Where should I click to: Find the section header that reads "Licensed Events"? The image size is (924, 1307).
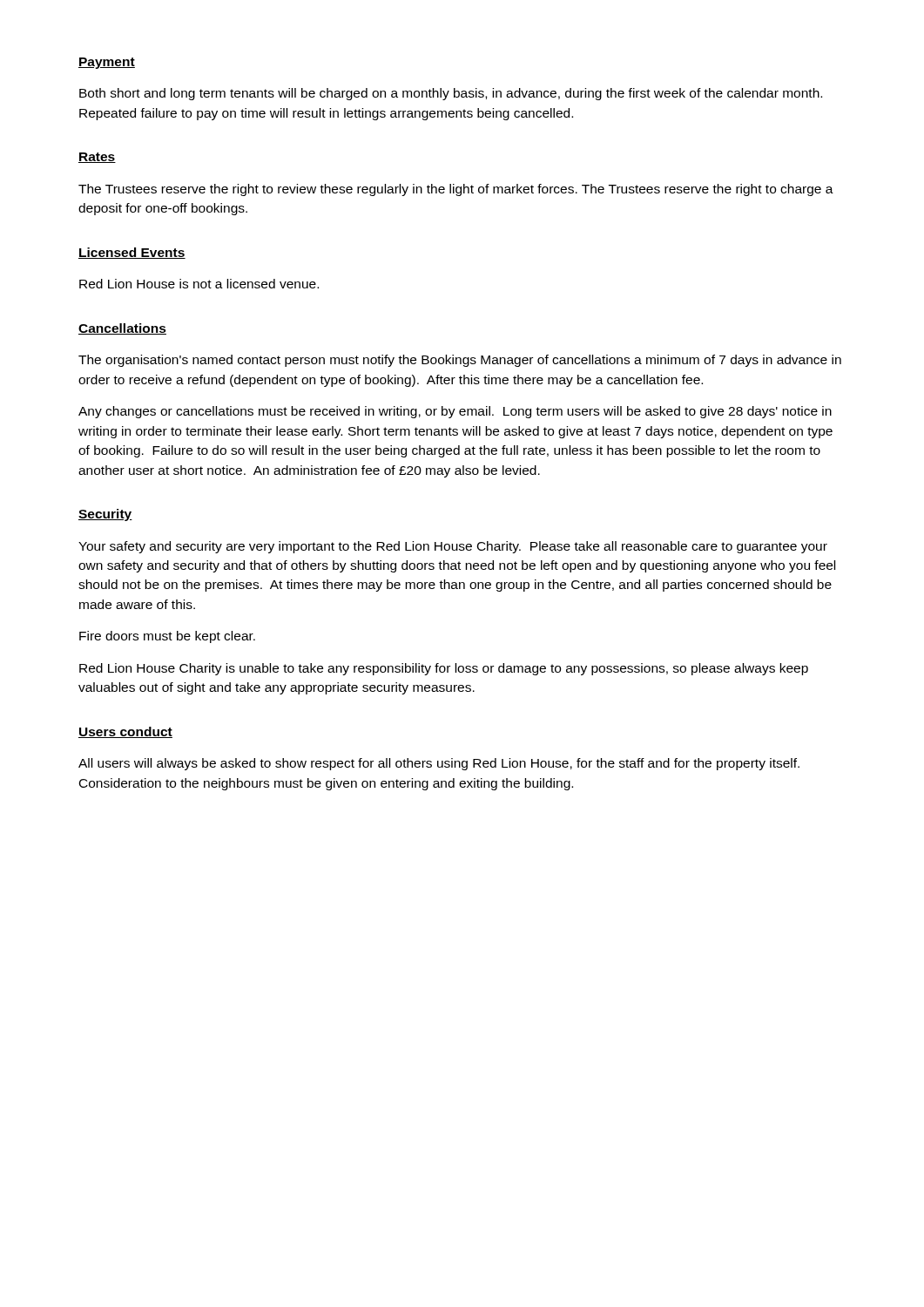point(132,252)
